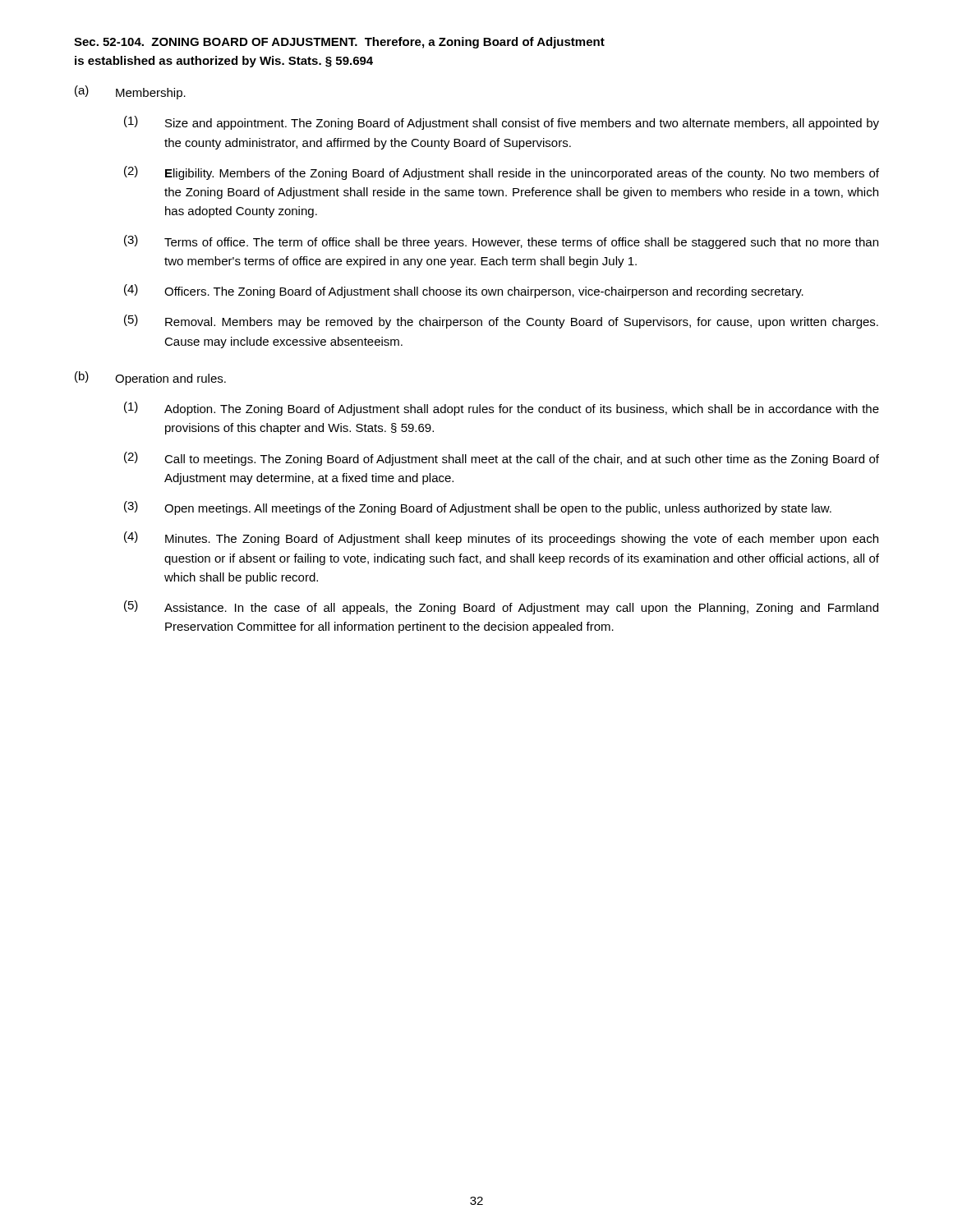Locate the block of text that opens with "(3) Terms of office. The term of office"
The height and width of the screenshot is (1232, 953).
point(501,251)
